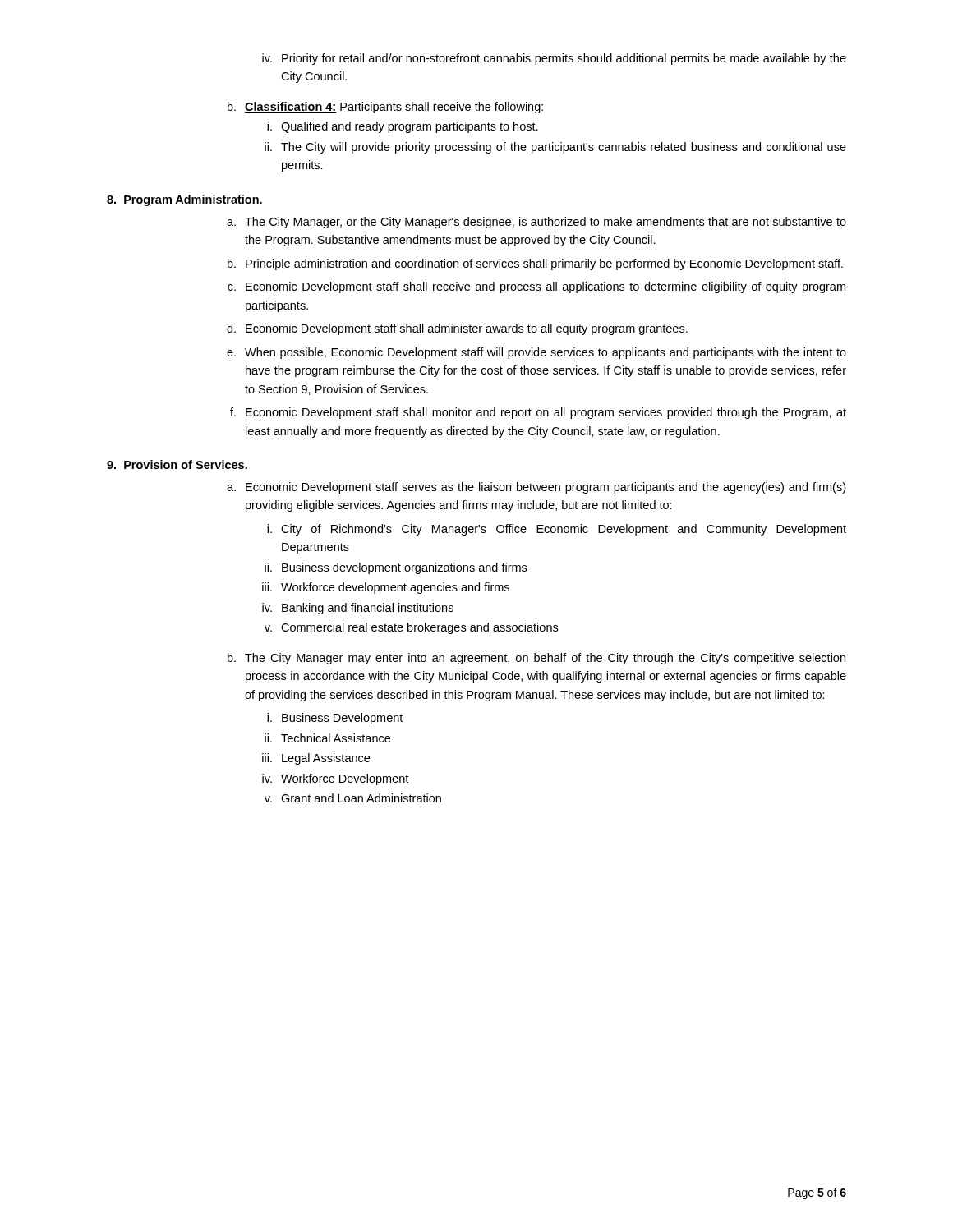Find the region starting "a. Economic Development staff"
The image size is (953, 1232).
click(x=513, y=496)
